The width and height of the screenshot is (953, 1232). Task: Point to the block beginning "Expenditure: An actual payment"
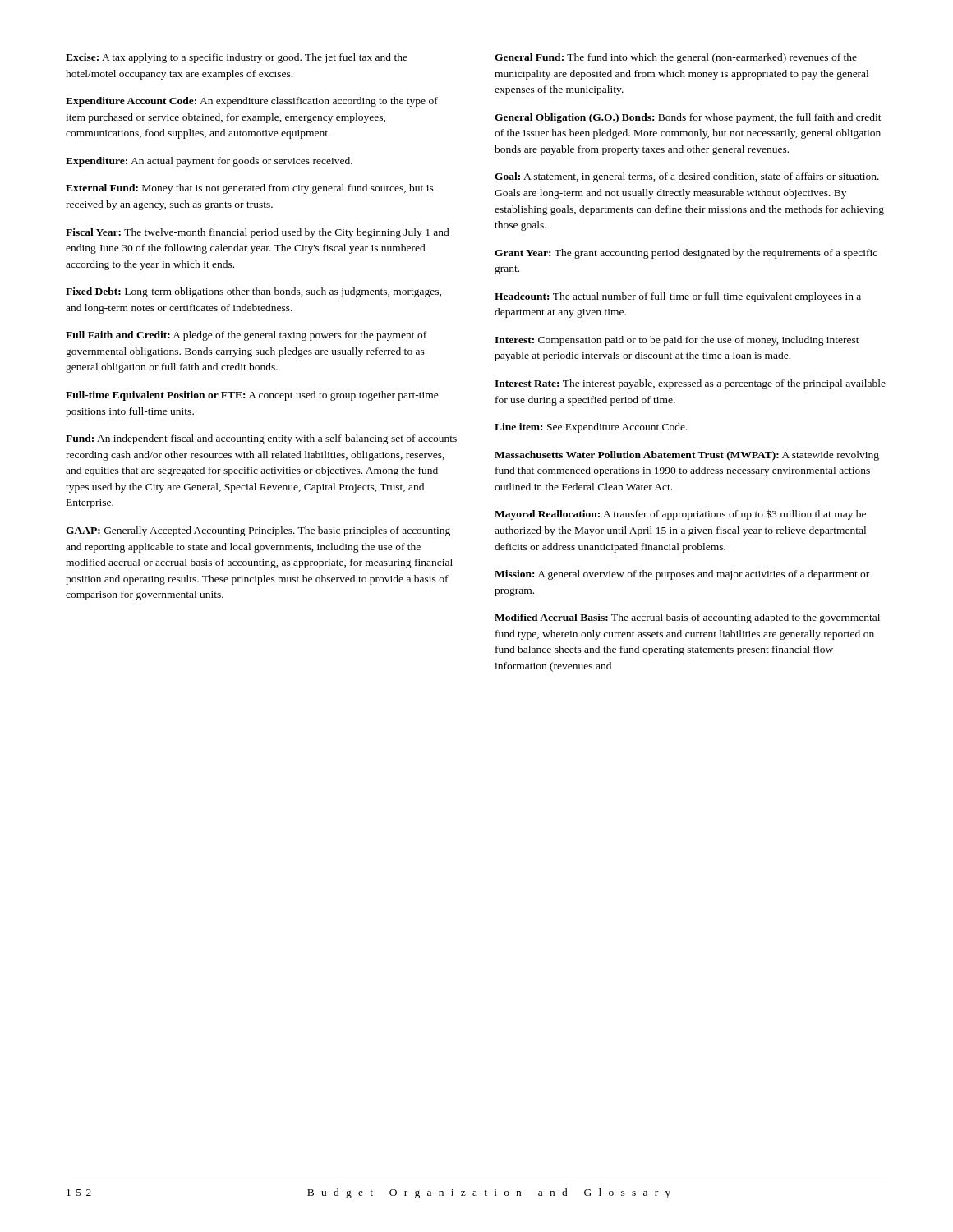pyautogui.click(x=209, y=160)
